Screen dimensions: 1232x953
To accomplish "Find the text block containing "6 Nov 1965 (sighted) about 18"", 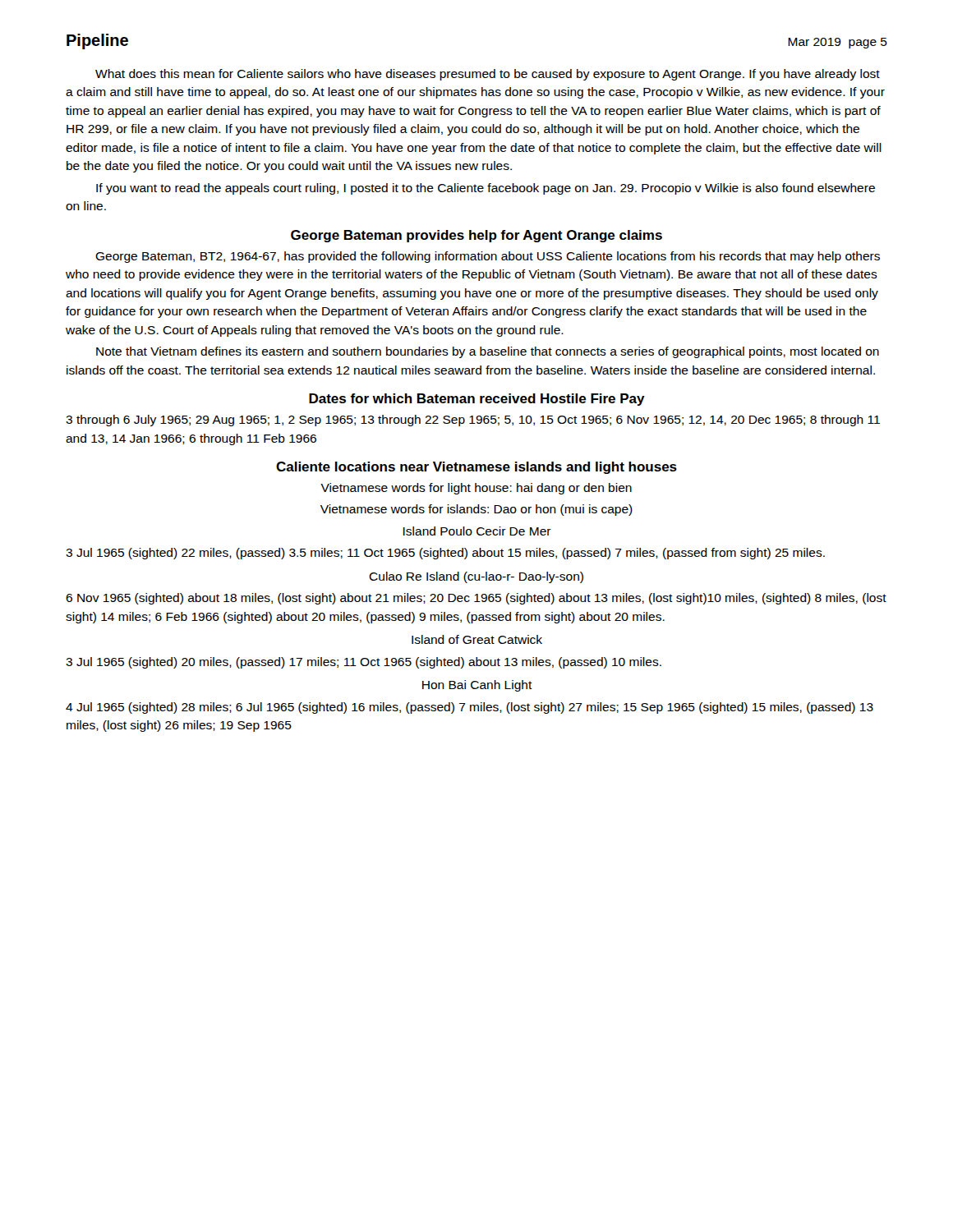I will pos(476,608).
